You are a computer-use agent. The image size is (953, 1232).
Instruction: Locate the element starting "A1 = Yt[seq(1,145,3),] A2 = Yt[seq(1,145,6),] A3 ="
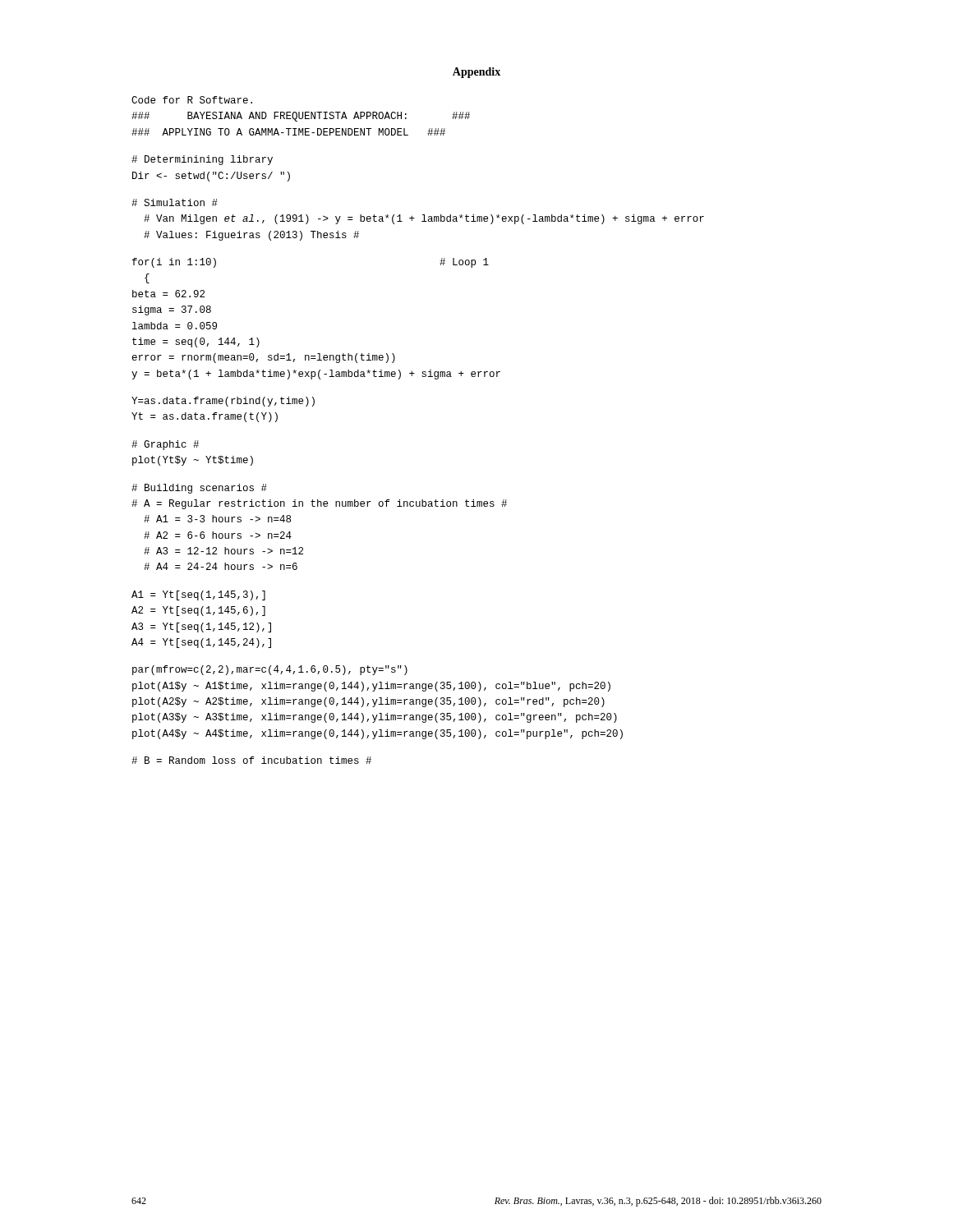point(202,619)
